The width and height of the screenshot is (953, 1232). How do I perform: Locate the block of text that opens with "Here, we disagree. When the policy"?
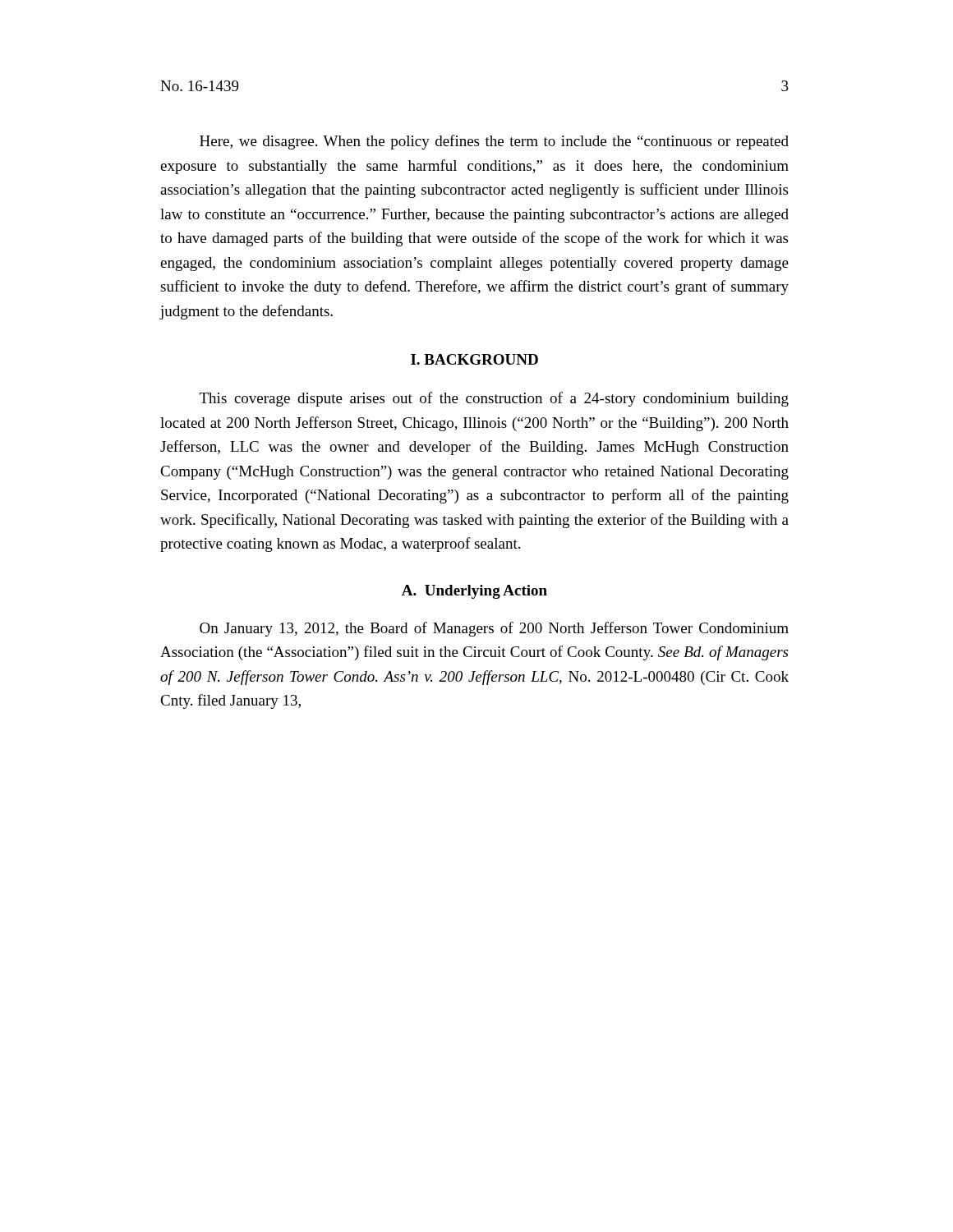click(474, 226)
